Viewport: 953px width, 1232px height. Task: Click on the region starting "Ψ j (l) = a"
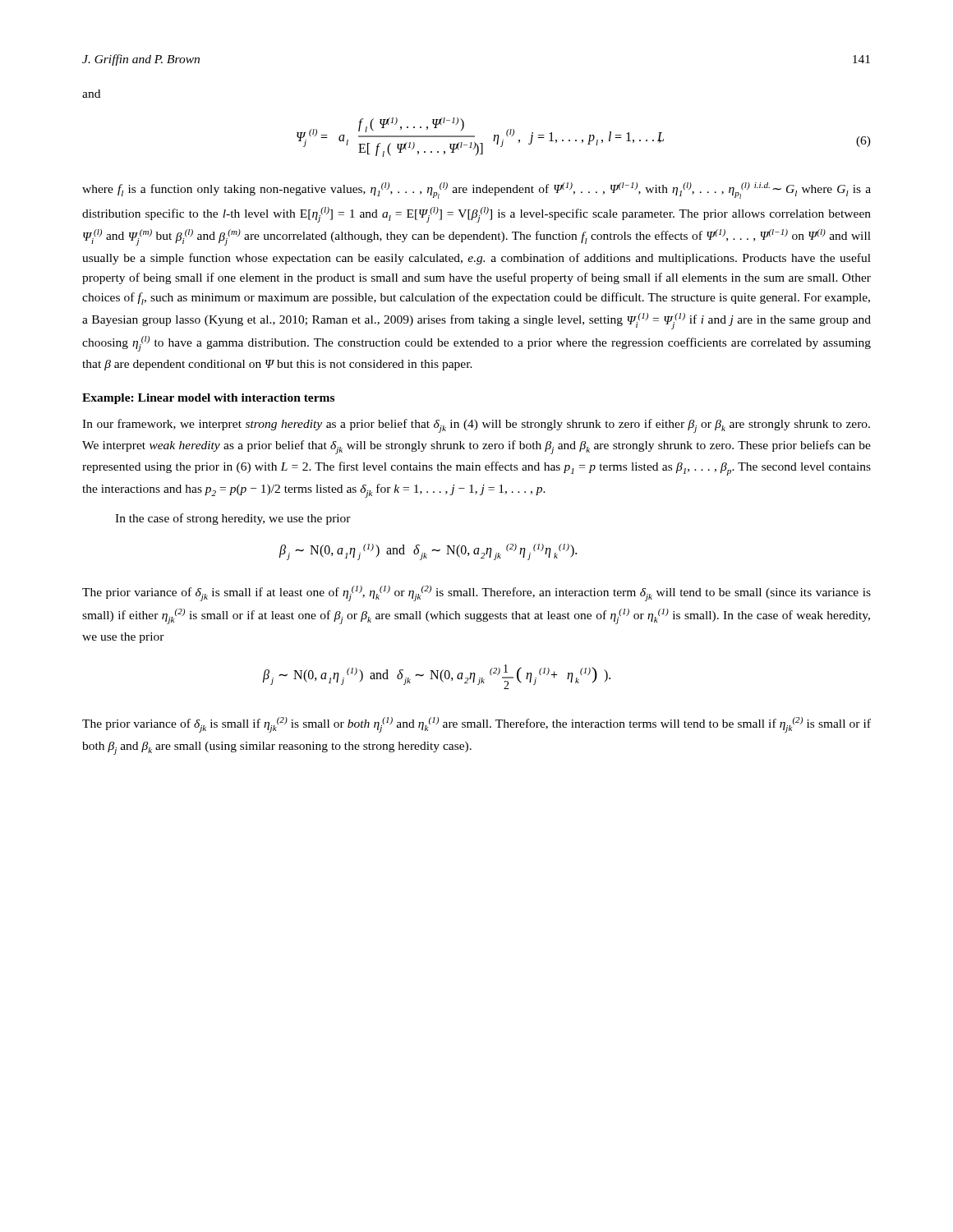pyautogui.click(x=476, y=140)
